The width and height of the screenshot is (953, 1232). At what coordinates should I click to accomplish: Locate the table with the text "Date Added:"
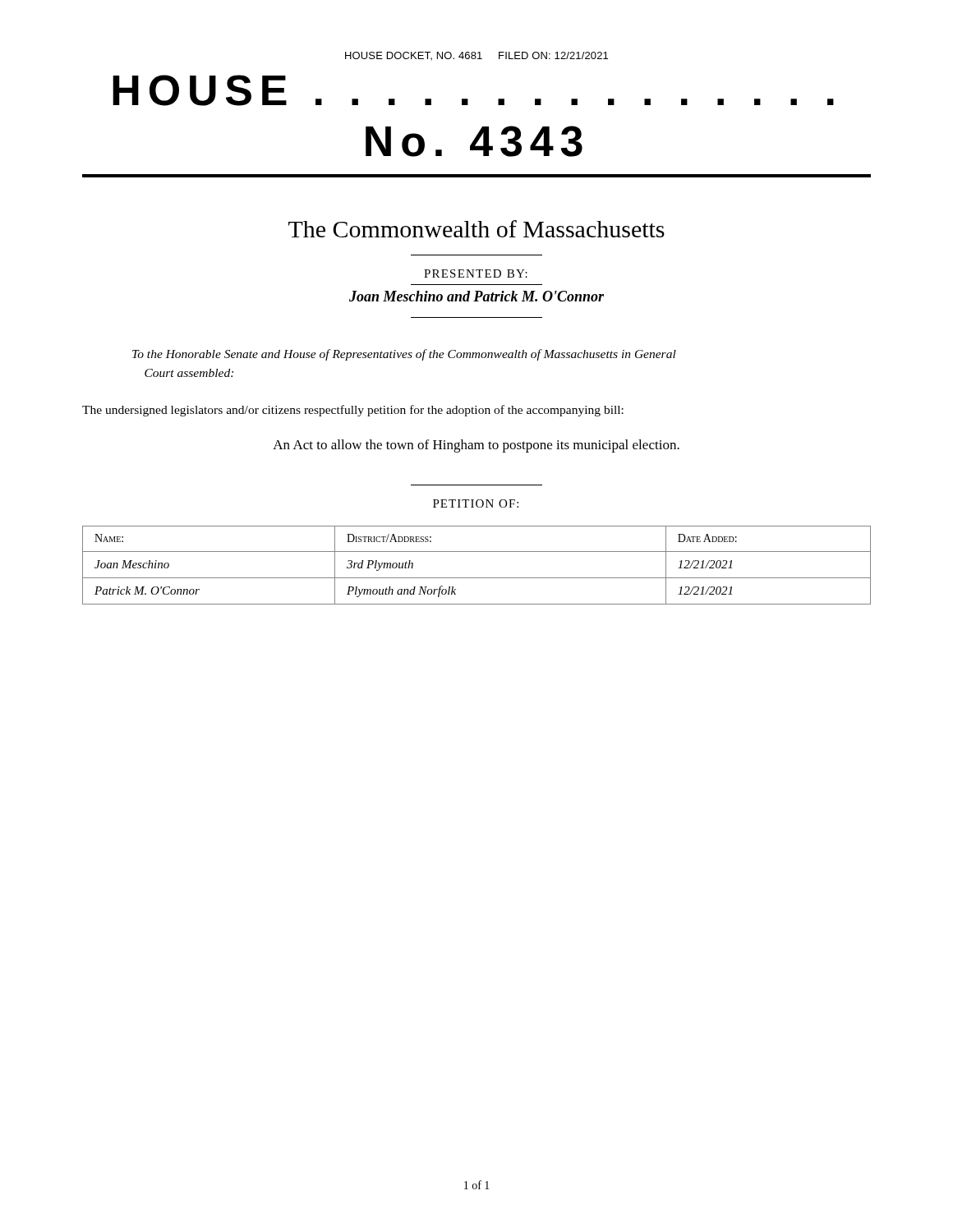(x=476, y=565)
